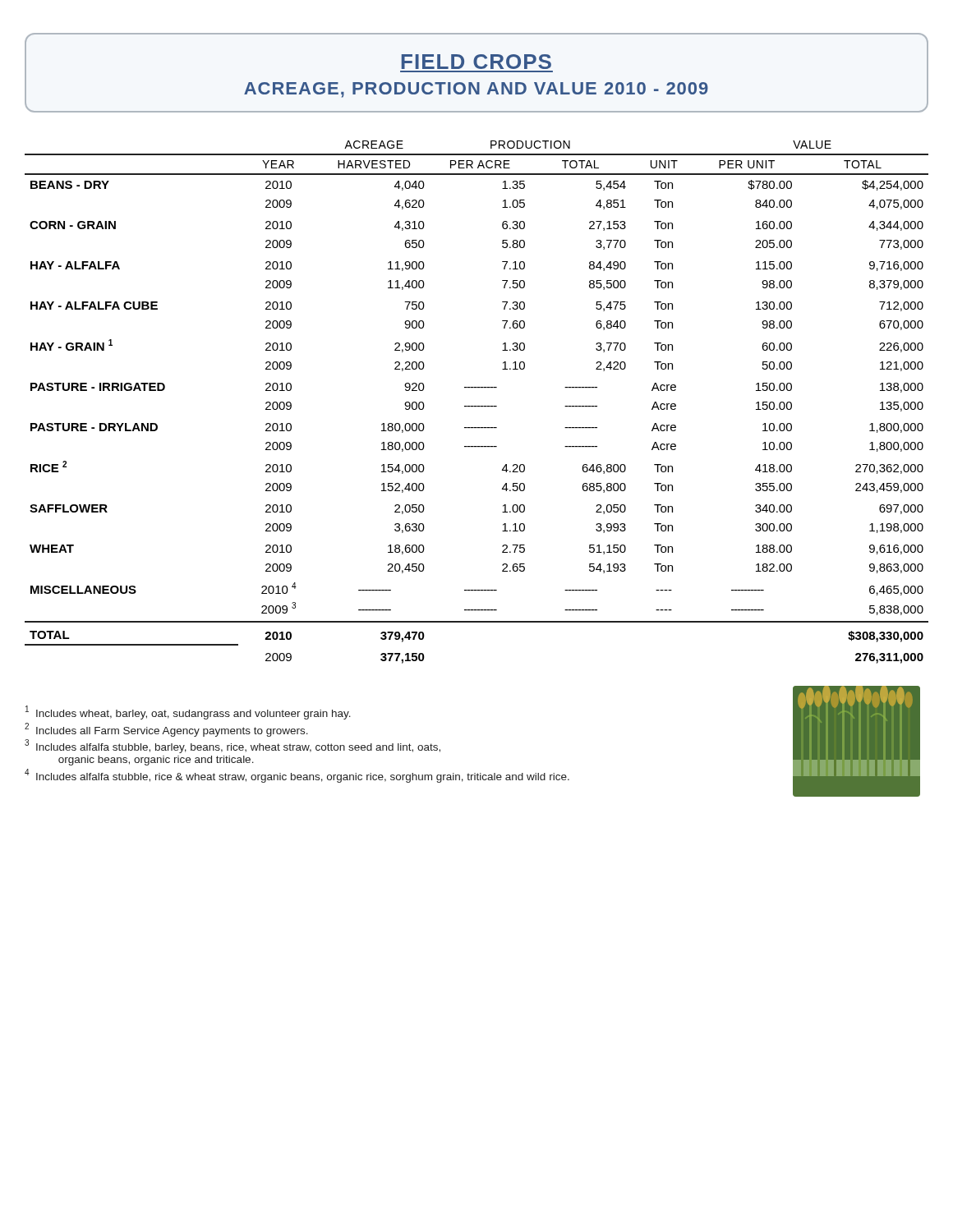The width and height of the screenshot is (953, 1232).
Task: Point to the text starting "FIELD CROPS ACREAGE, PRODUCTION AND VALUE 2010 -"
Action: pyautogui.click(x=476, y=73)
